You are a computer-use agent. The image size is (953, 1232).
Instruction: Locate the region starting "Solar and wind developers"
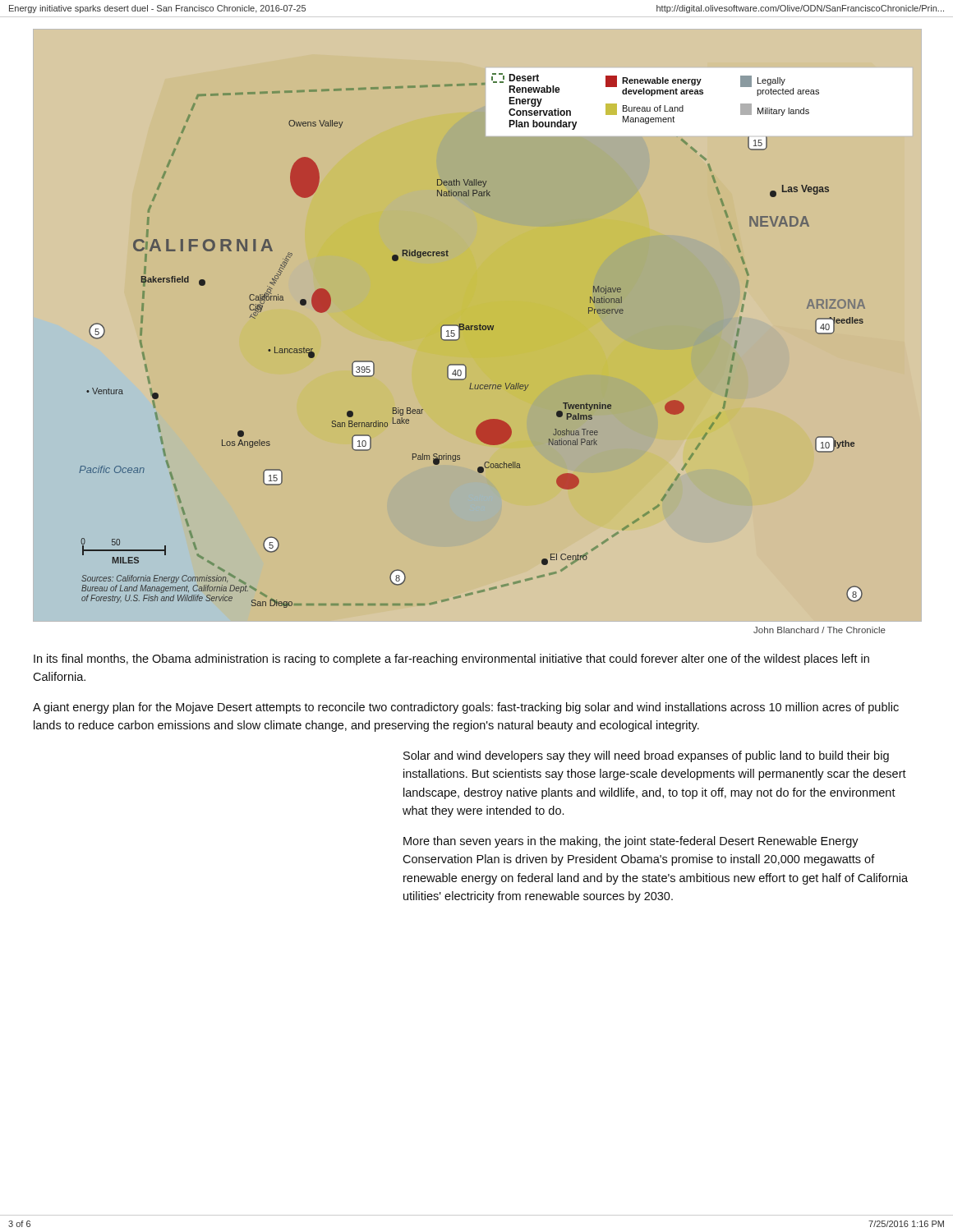pos(654,783)
